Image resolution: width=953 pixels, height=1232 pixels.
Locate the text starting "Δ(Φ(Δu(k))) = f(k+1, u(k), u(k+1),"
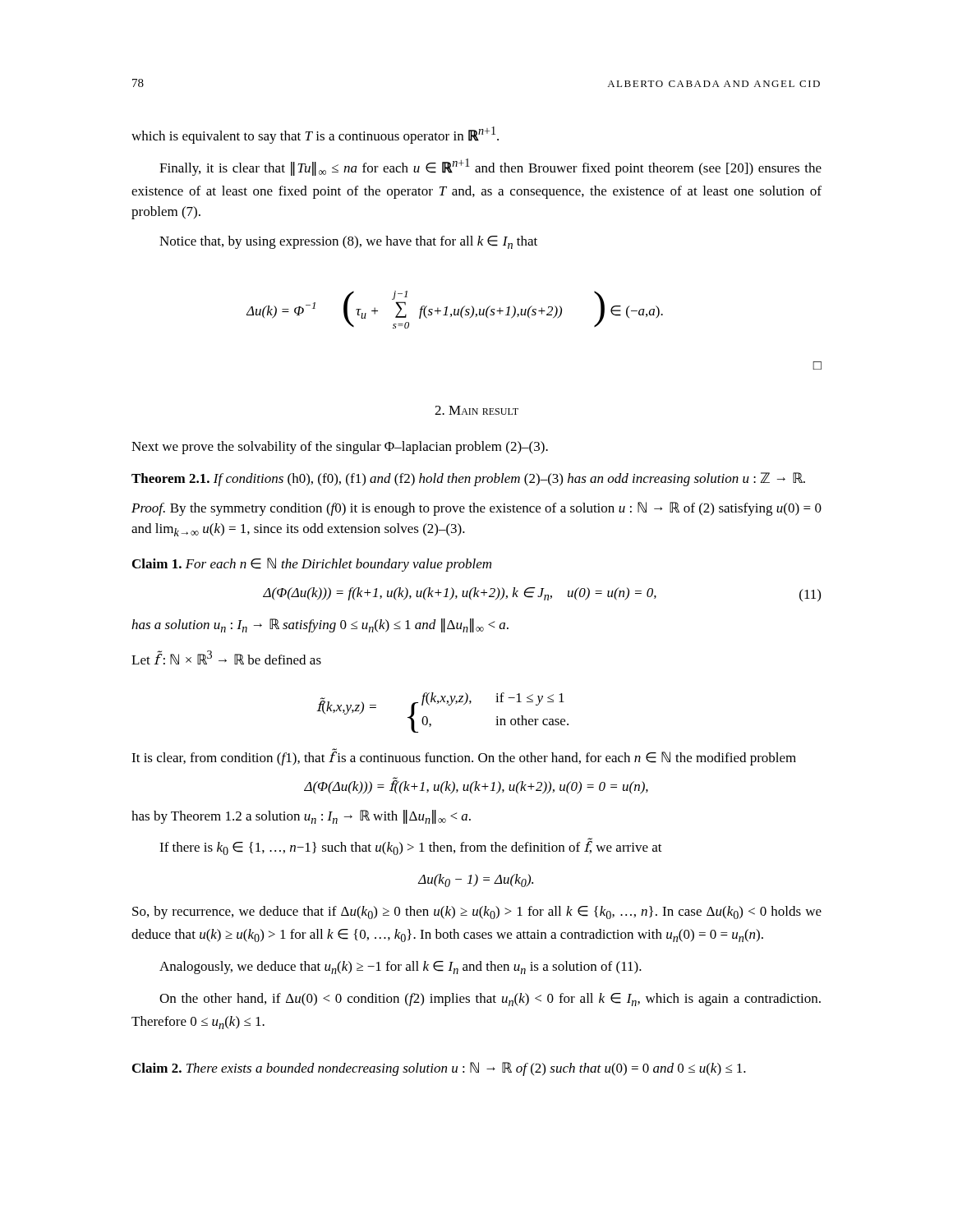[x=476, y=594]
